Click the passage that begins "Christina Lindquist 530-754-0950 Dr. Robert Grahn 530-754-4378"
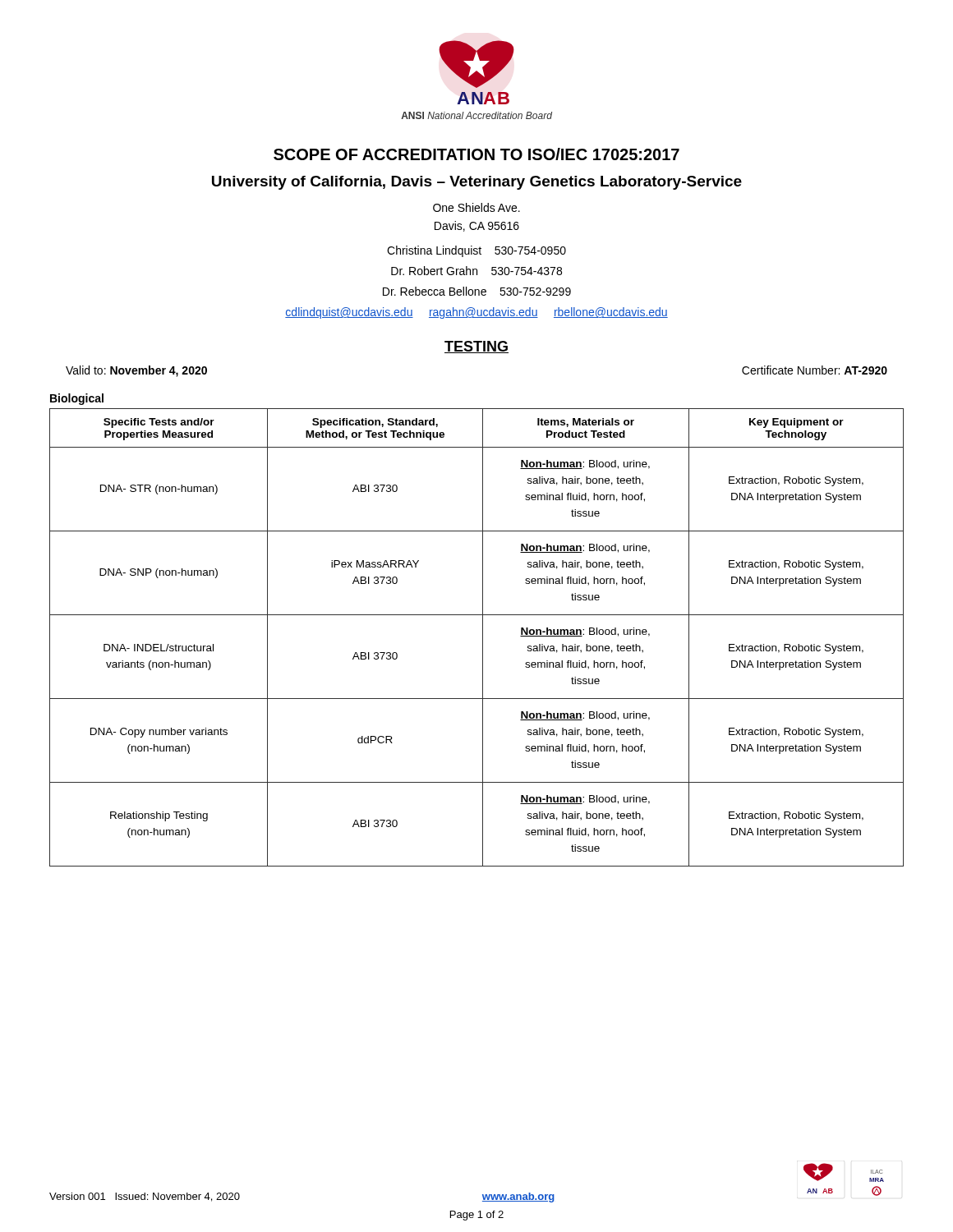 476,281
